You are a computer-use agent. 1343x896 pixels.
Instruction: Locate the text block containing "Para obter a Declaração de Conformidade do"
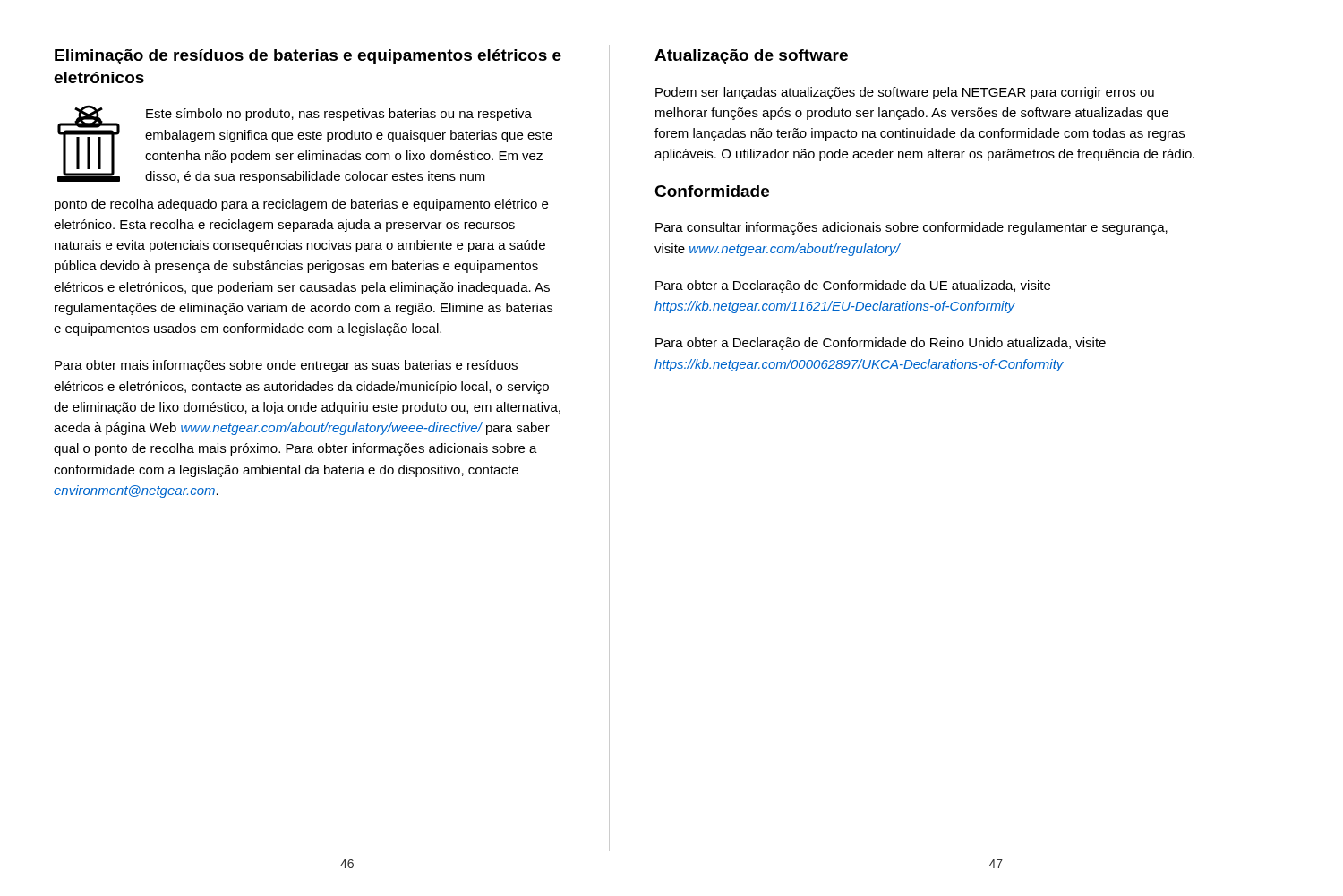(x=880, y=353)
